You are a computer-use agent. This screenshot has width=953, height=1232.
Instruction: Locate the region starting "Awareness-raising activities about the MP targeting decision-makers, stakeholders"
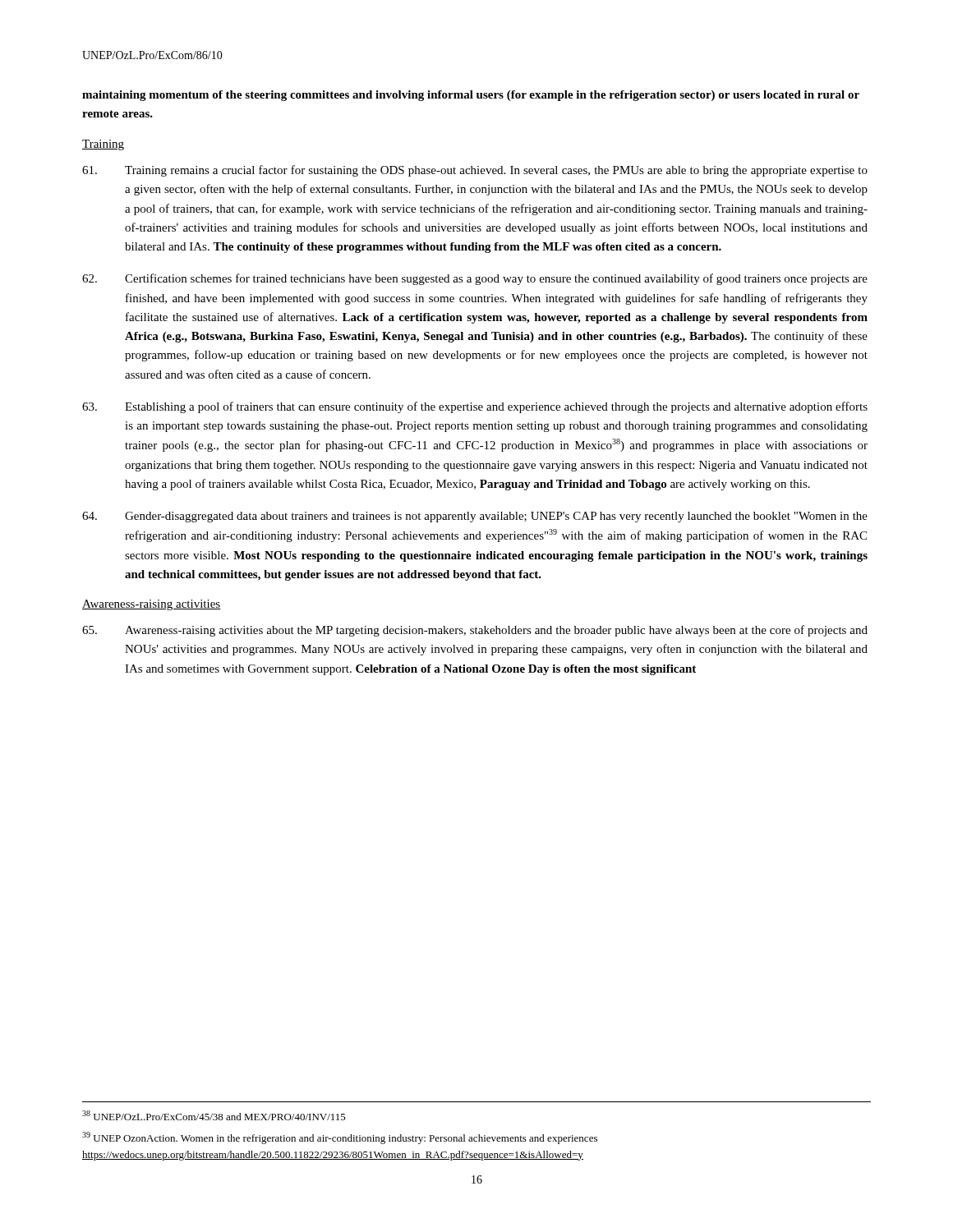[x=475, y=650]
